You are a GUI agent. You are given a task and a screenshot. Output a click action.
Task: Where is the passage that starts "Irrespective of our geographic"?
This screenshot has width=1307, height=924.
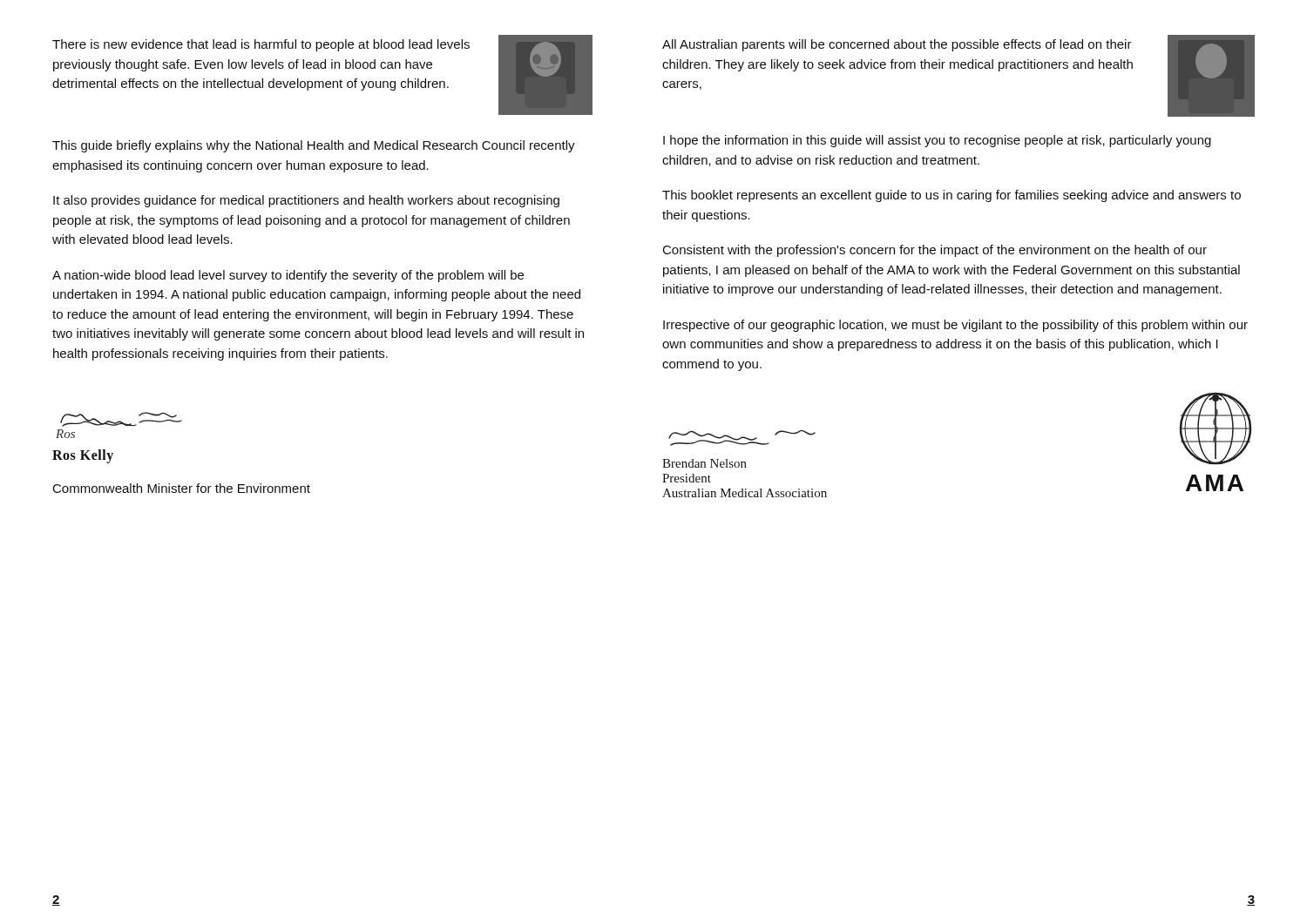[955, 344]
